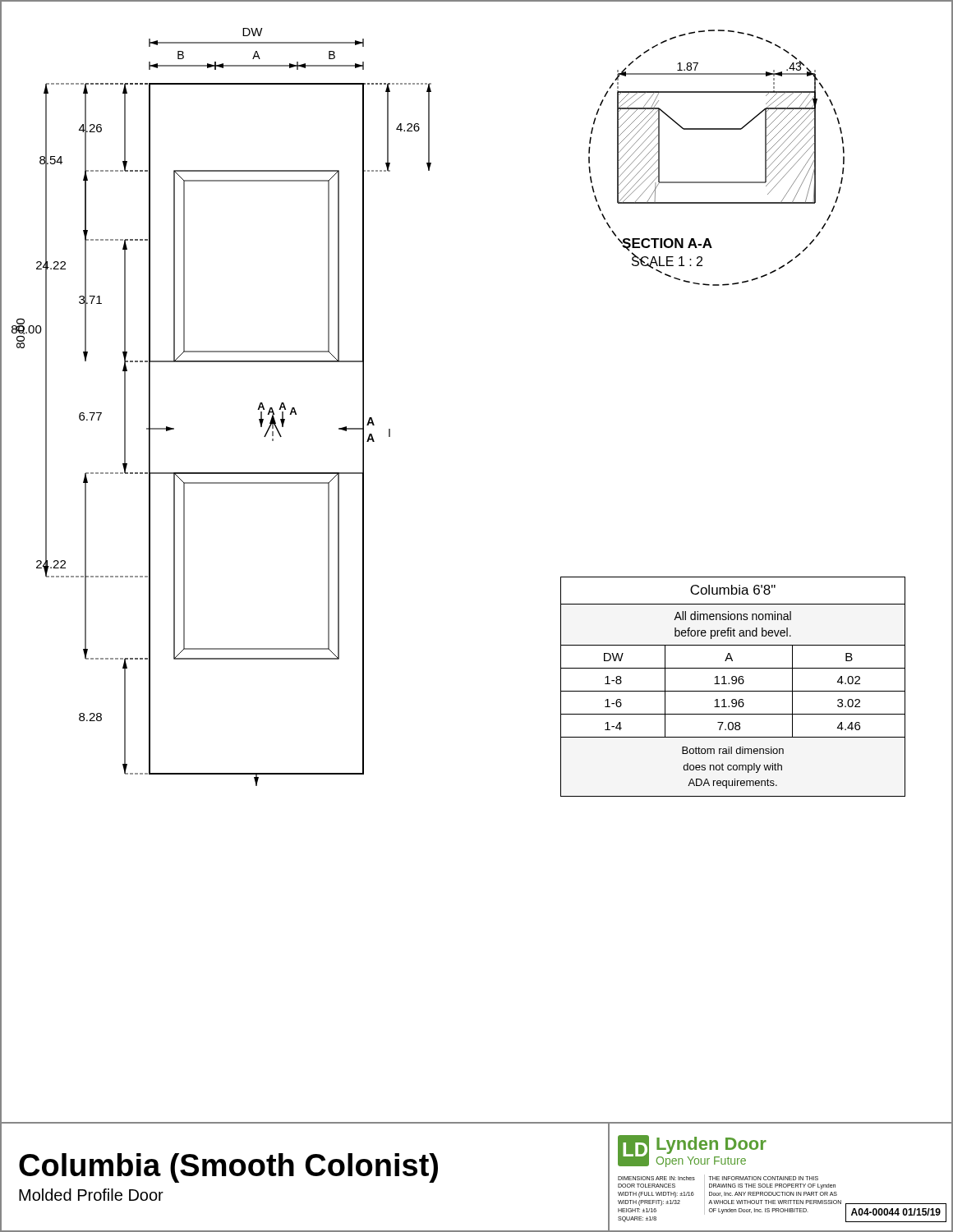
Task: Find the logo
Action: [708, 1151]
